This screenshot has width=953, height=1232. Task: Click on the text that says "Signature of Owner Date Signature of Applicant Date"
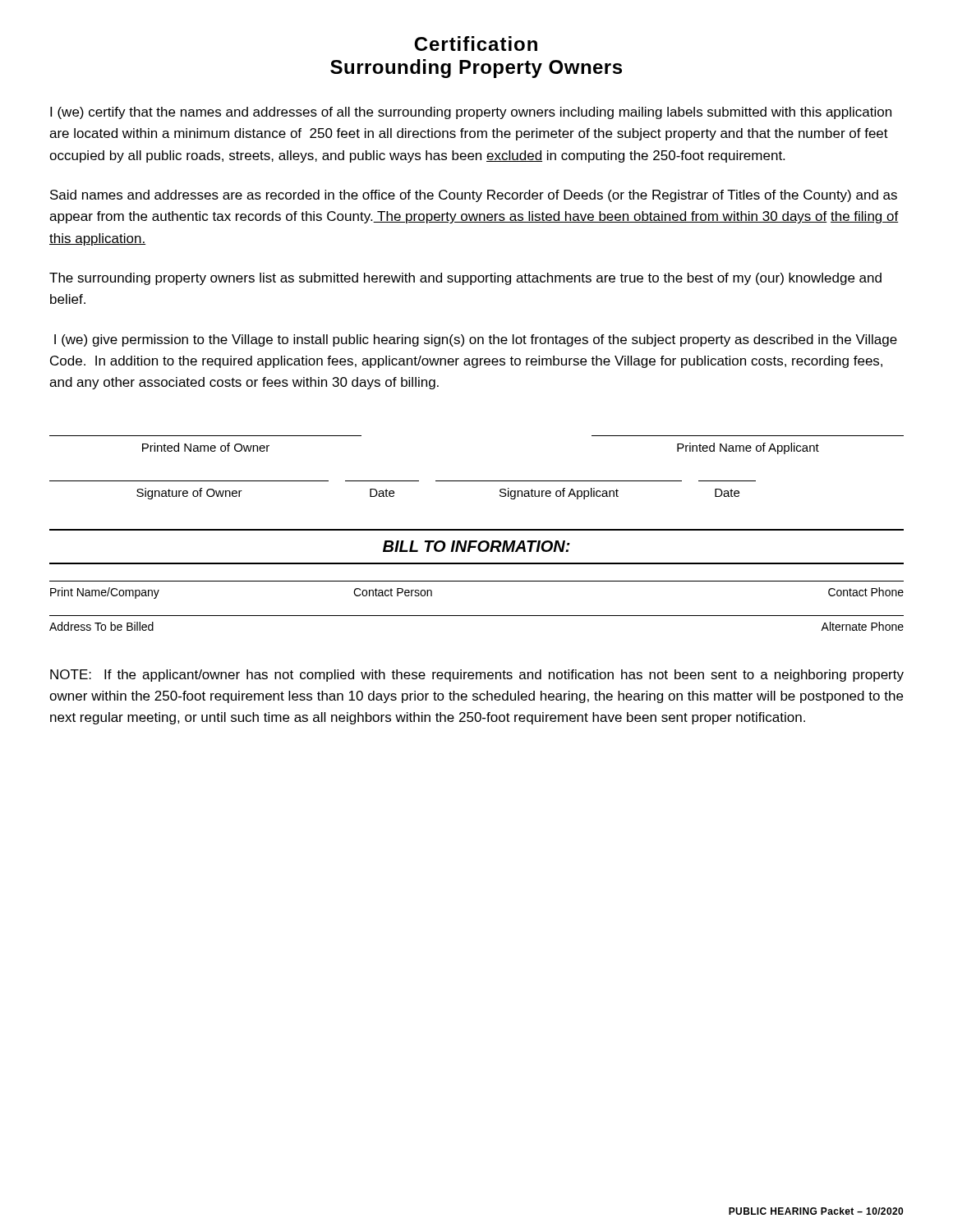point(403,490)
